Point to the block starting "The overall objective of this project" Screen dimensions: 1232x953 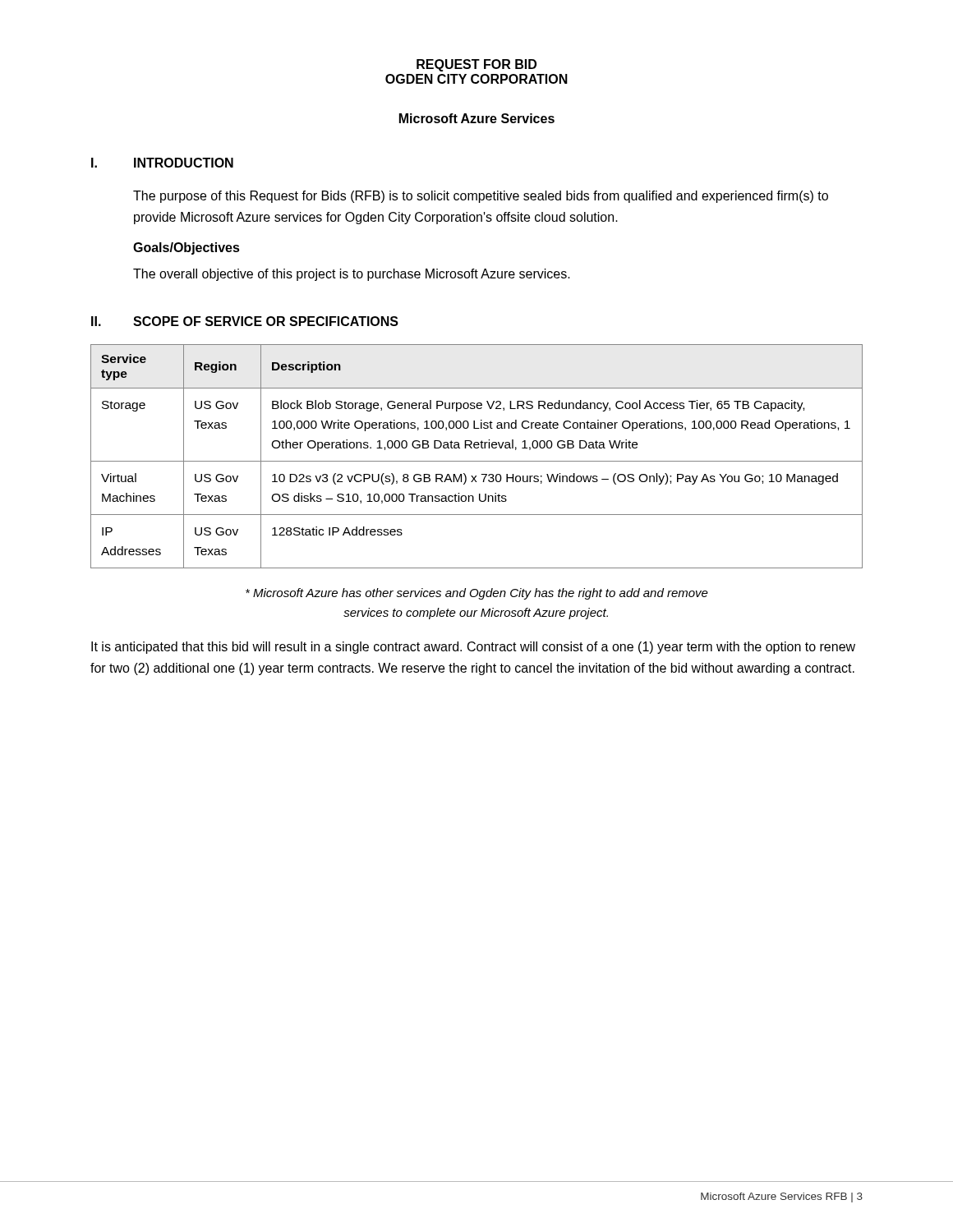point(352,274)
